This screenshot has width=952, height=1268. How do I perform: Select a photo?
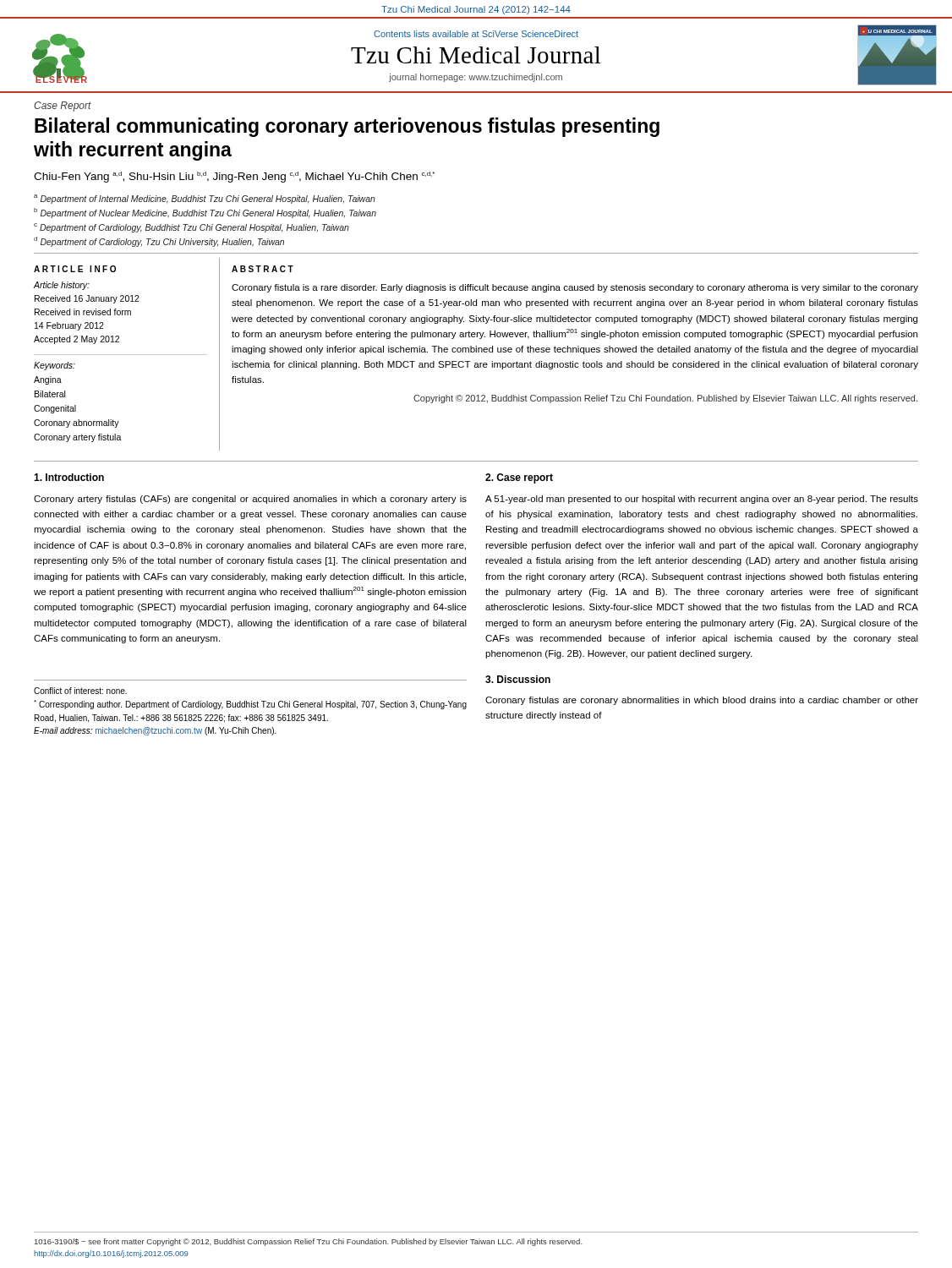897,55
